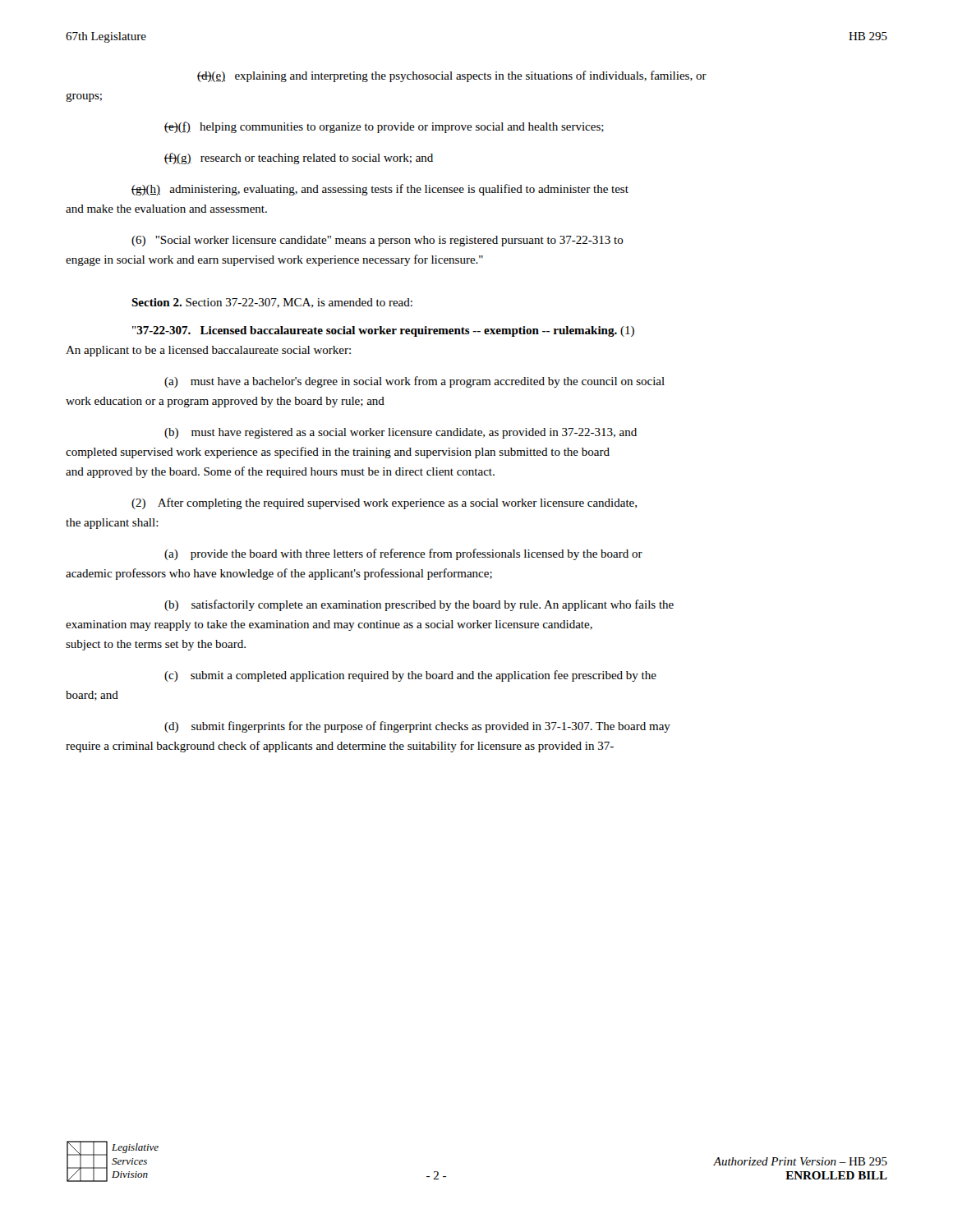Point to the element starting "(g)(h) administering, evaluating, and"
Image resolution: width=953 pixels, height=1232 pixels.
pyautogui.click(x=476, y=199)
